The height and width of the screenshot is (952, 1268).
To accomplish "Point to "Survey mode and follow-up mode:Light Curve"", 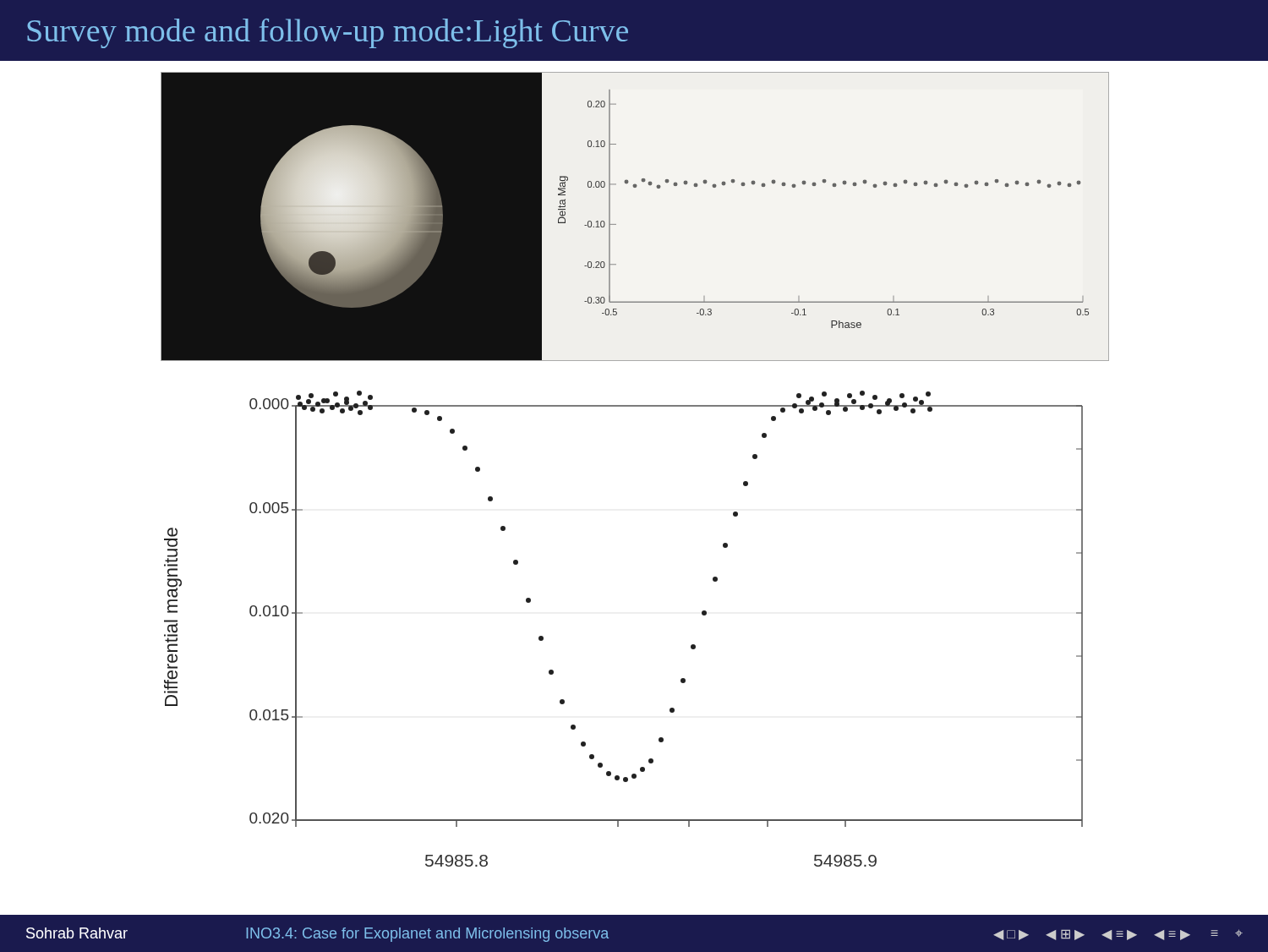I will [x=327, y=30].
